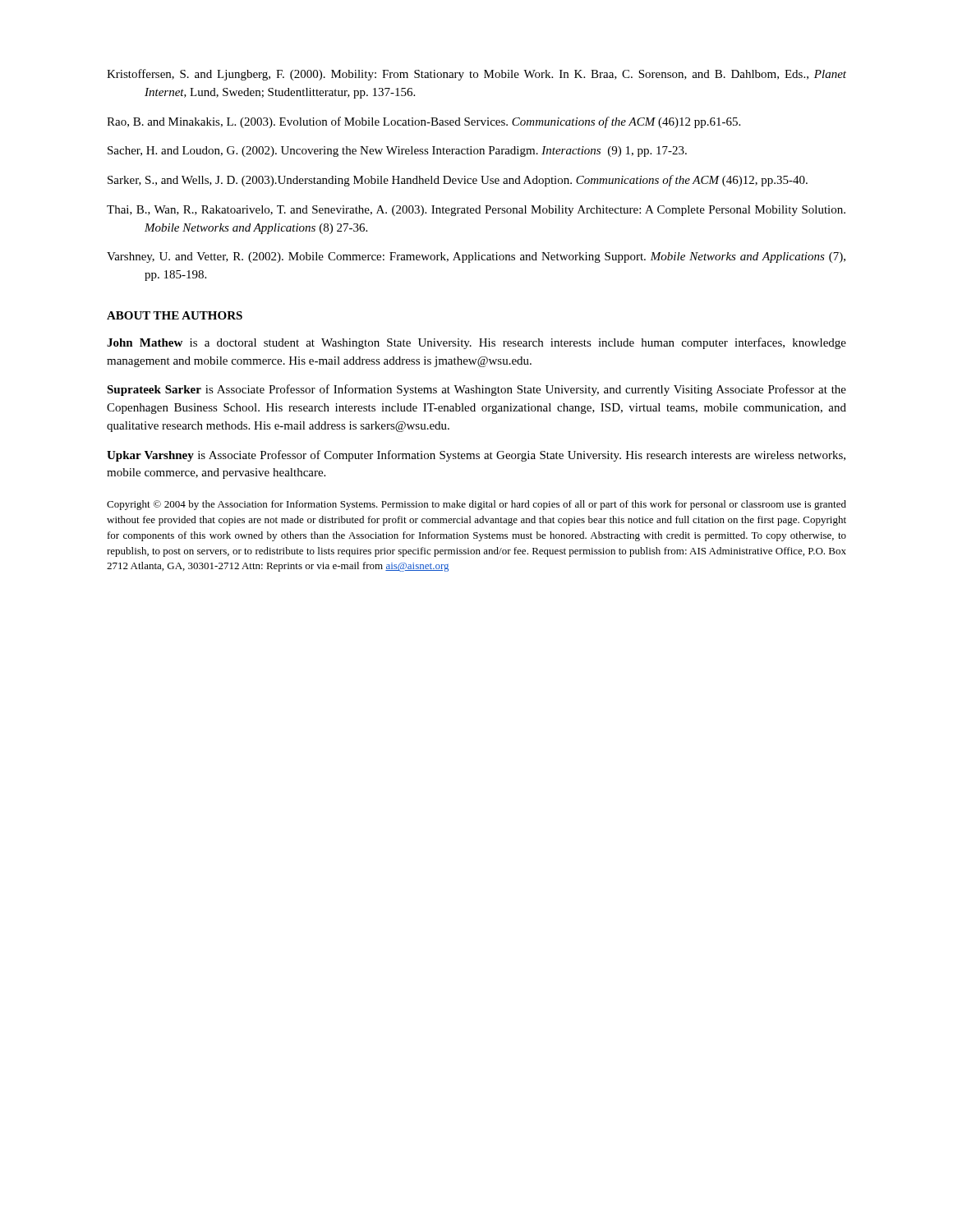Find the element starting "Sacher, H. and Loudon, G. (2002). Uncovering"
Viewport: 953px width, 1232px height.
476,151
